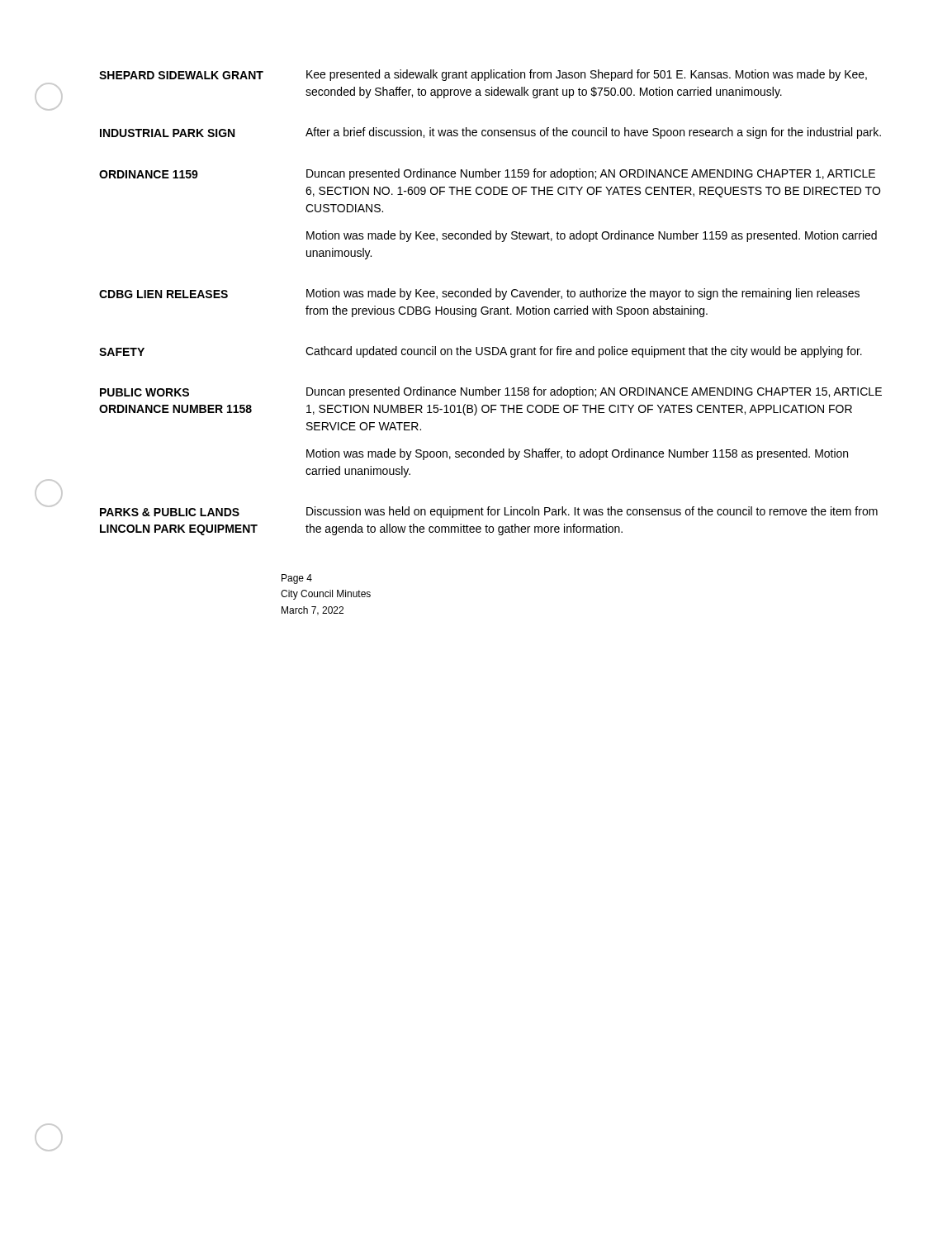
Task: Find the block starting "Duncan presented Ordinance Number 1158"
Action: pos(594,409)
